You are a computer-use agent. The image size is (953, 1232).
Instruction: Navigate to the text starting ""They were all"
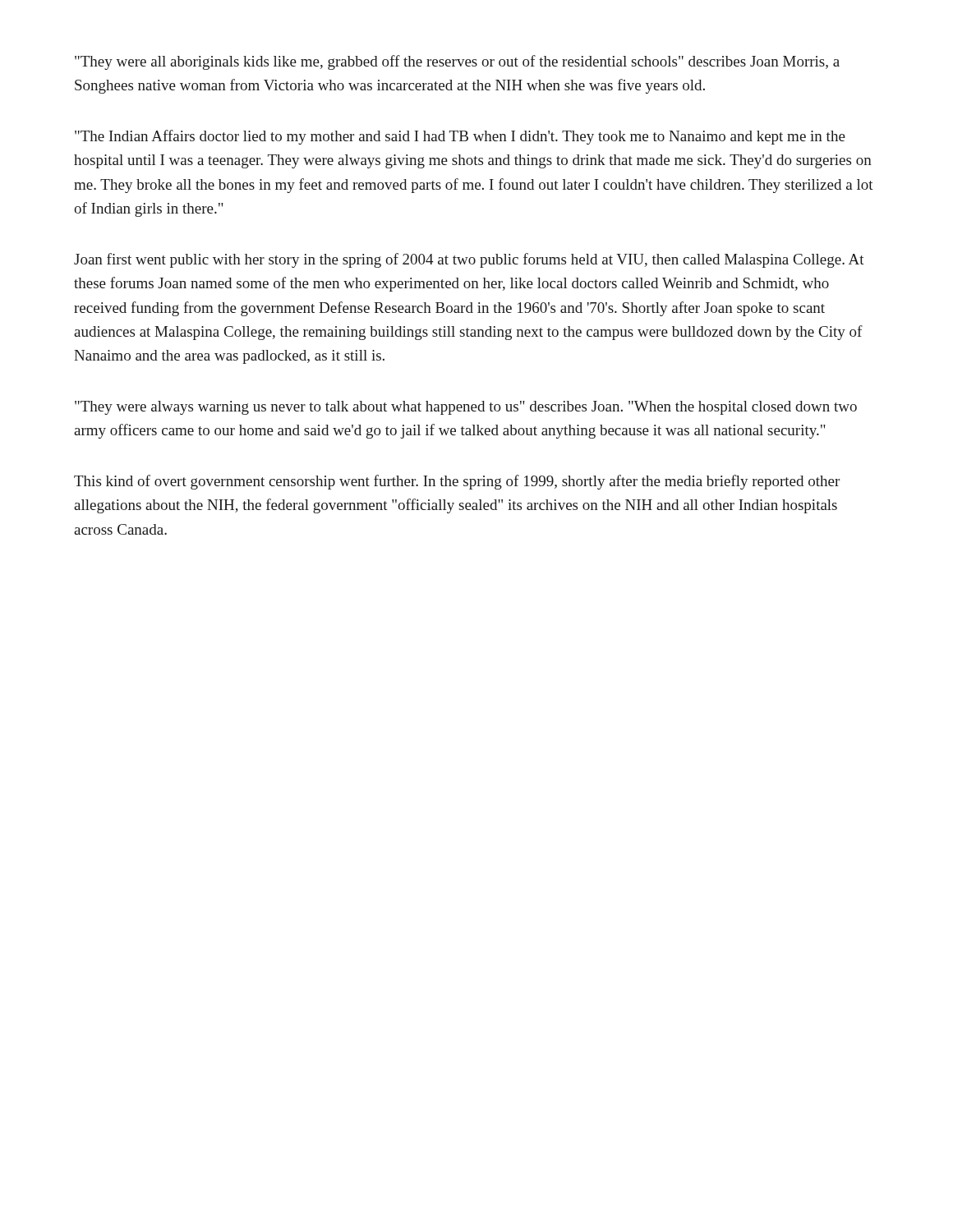pyautogui.click(x=457, y=73)
